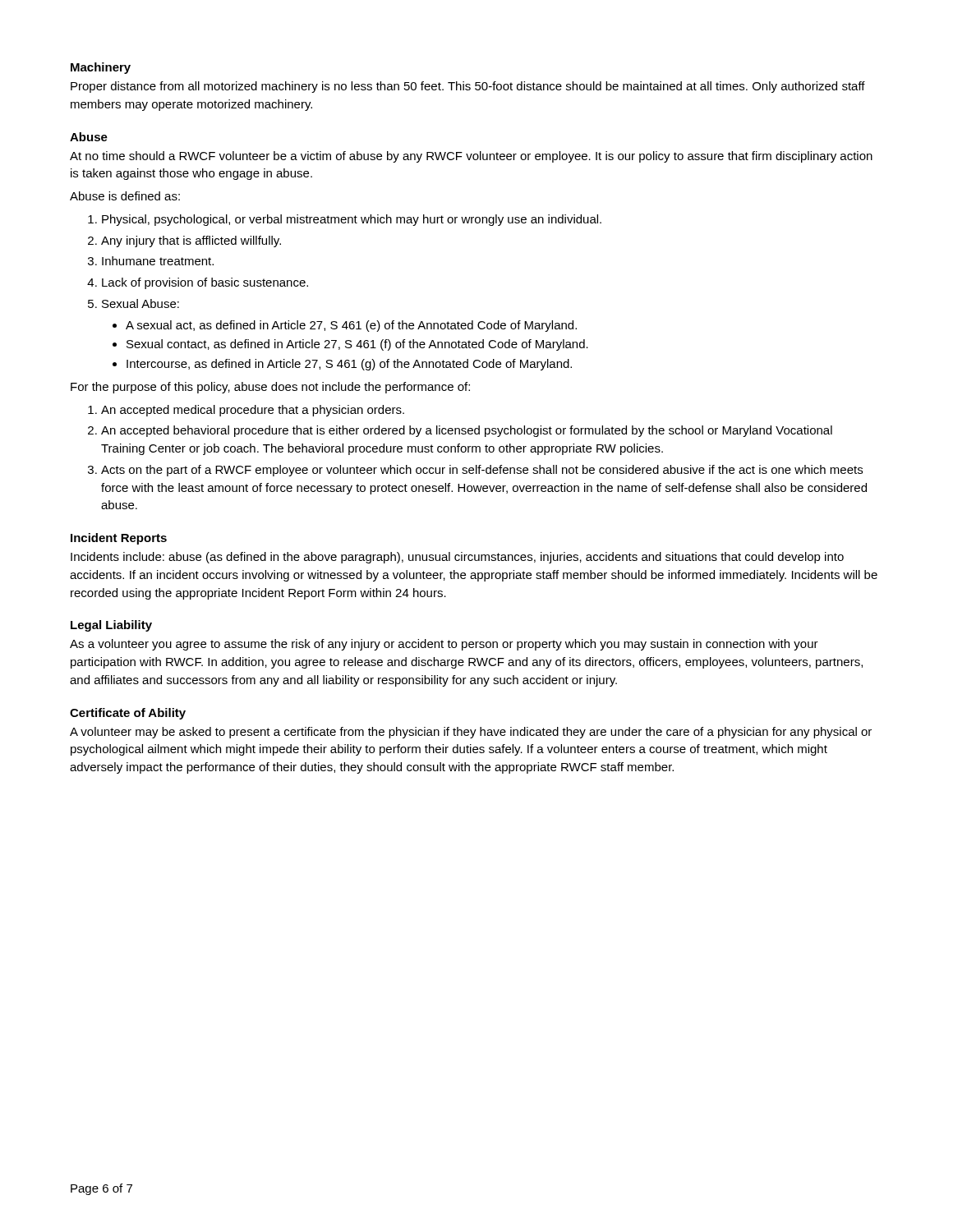
Task: Click the passage that begins "Abuse is defined"
Action: 125,196
